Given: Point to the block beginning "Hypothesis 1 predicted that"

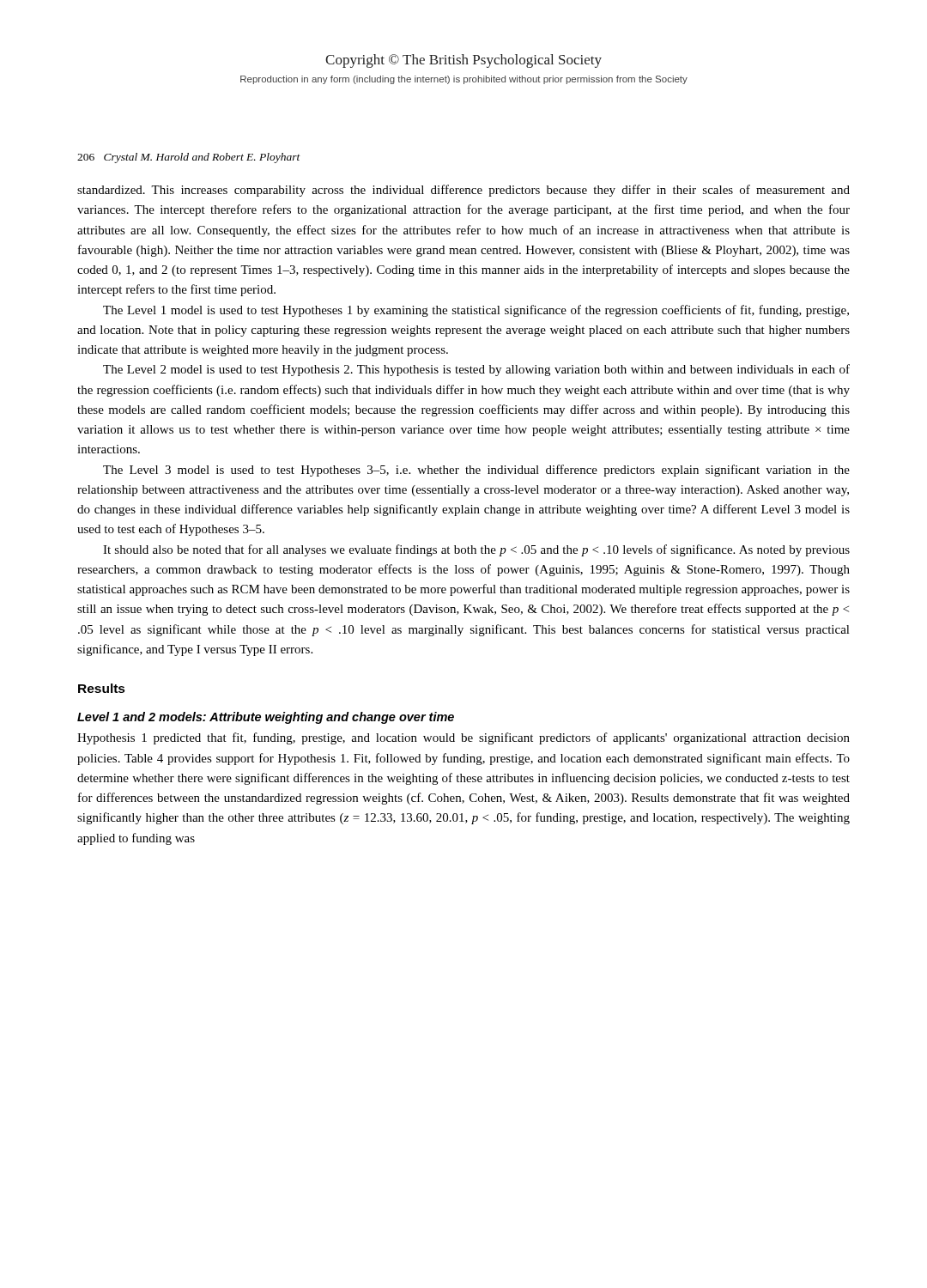Looking at the screenshot, I should pyautogui.click(x=464, y=788).
